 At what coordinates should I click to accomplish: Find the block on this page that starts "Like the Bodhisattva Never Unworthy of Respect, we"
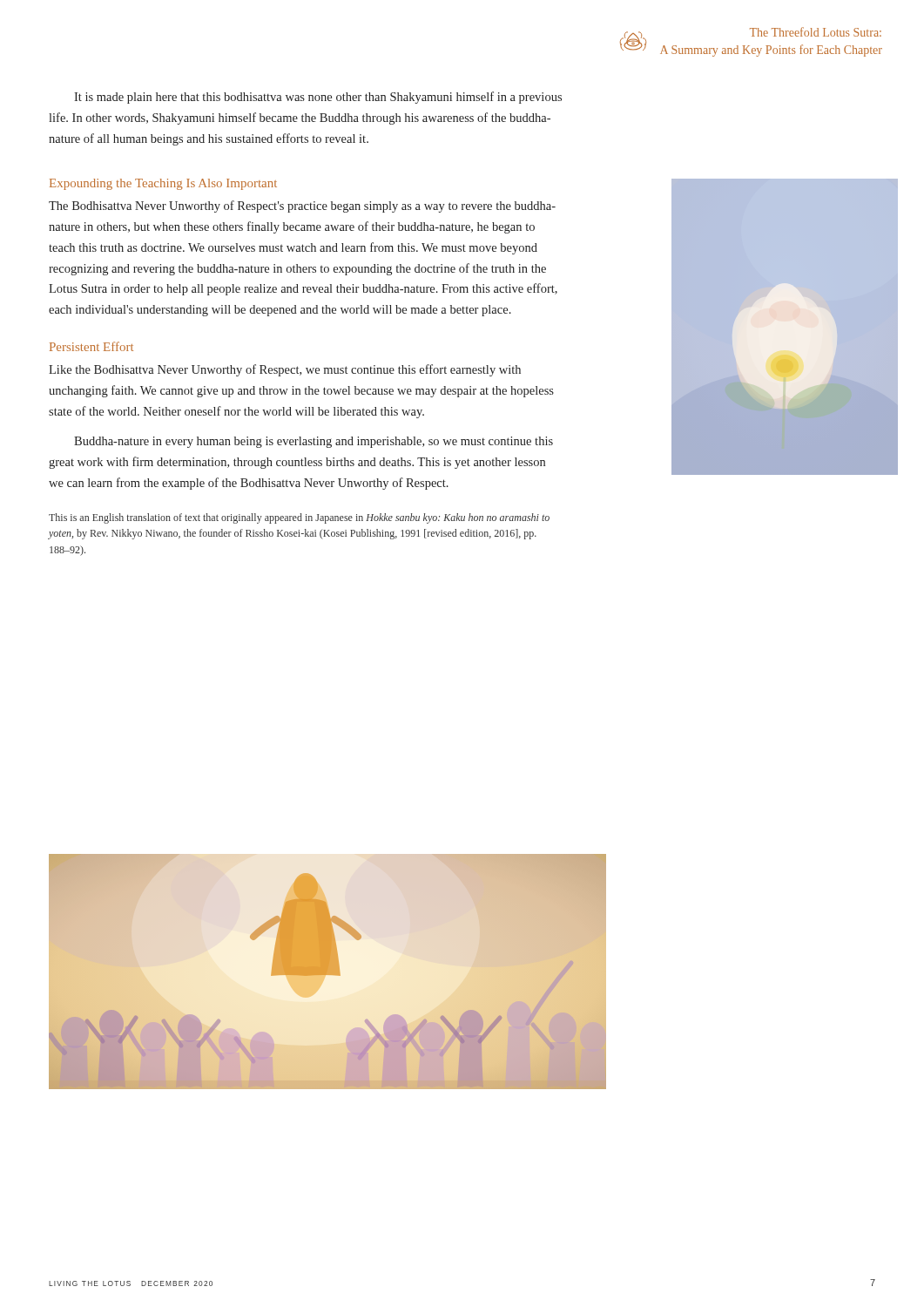coord(306,427)
